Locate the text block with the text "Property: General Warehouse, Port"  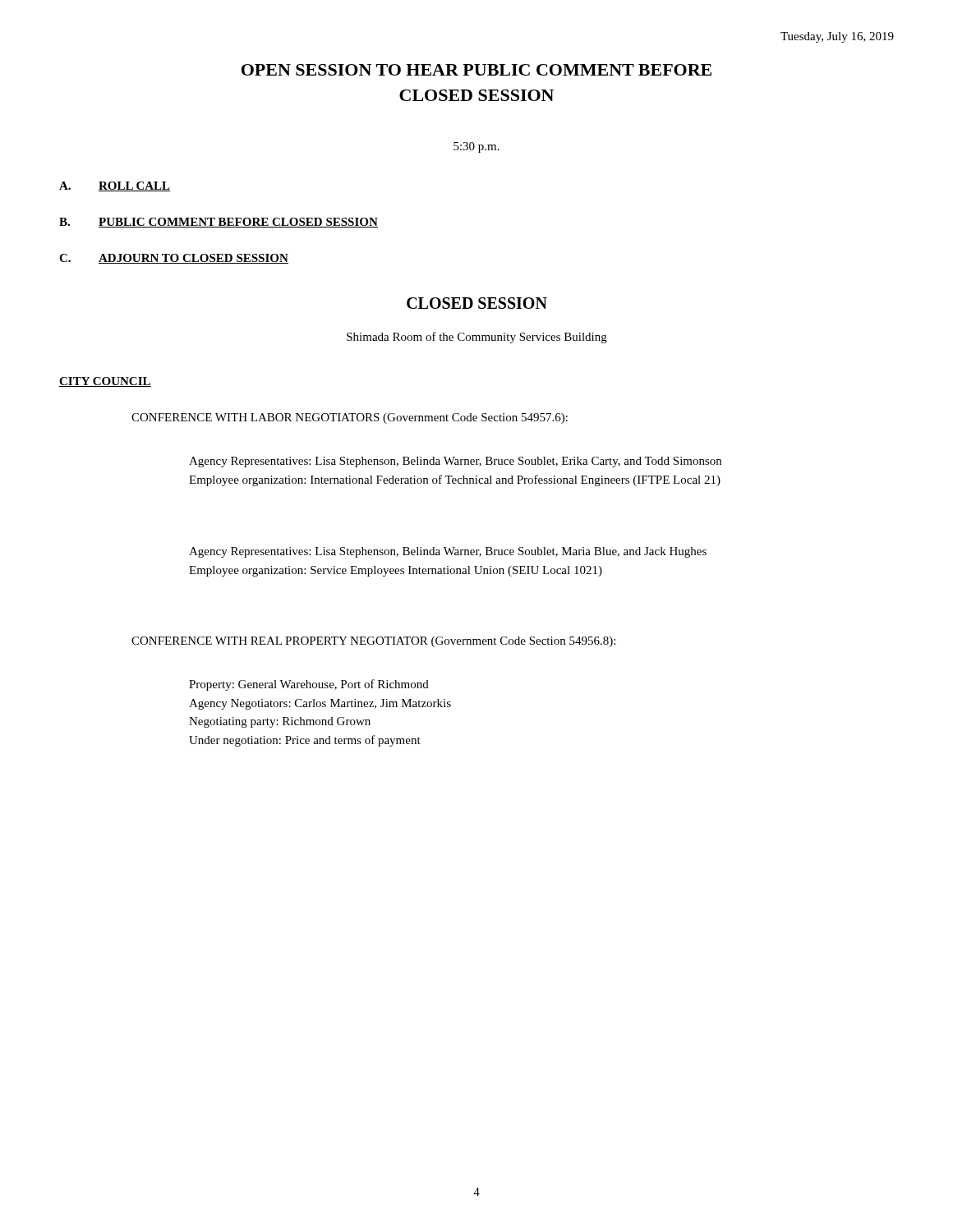coord(320,712)
